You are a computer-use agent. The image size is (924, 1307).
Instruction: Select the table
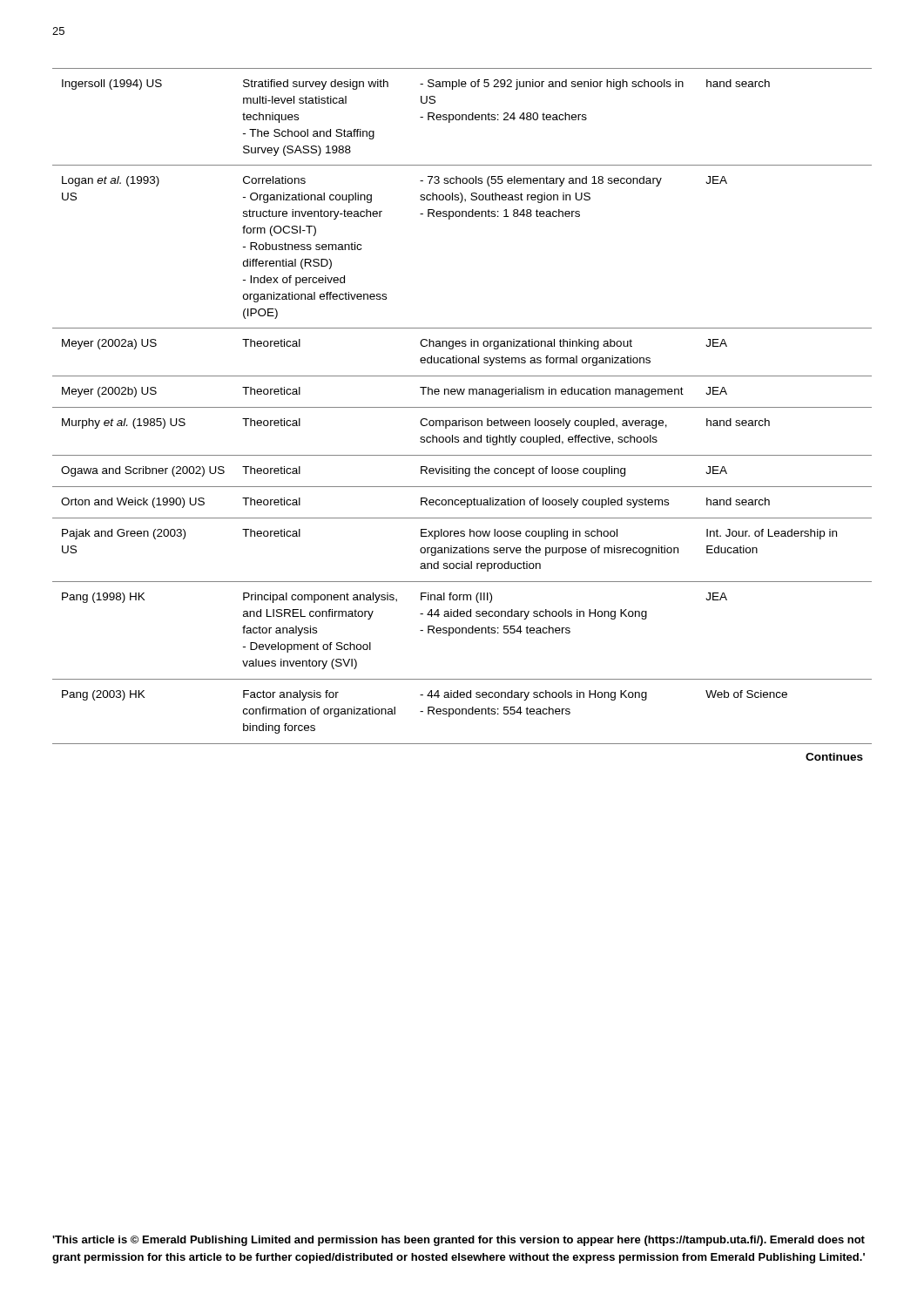(462, 420)
